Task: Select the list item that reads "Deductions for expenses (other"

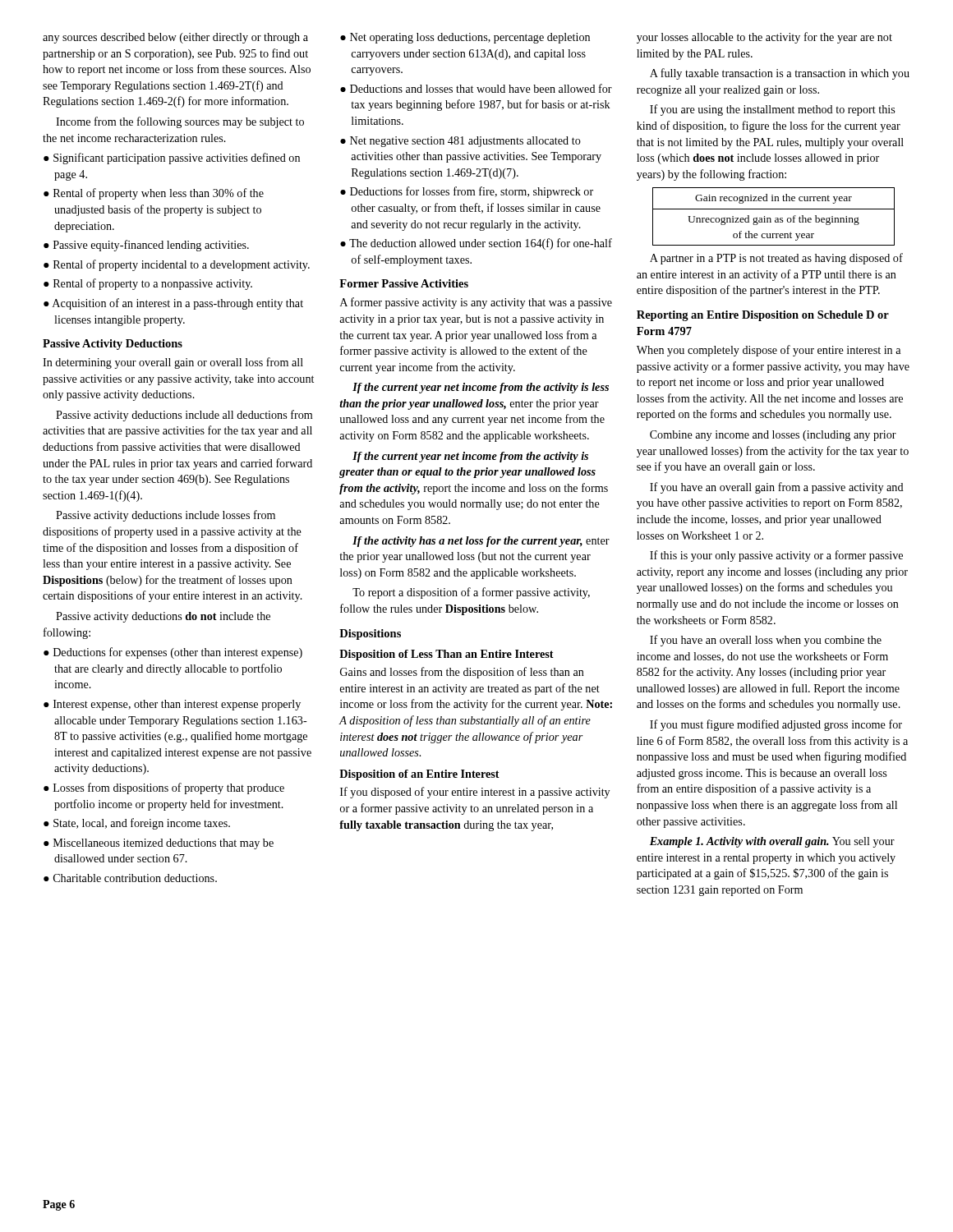Action: (180, 669)
